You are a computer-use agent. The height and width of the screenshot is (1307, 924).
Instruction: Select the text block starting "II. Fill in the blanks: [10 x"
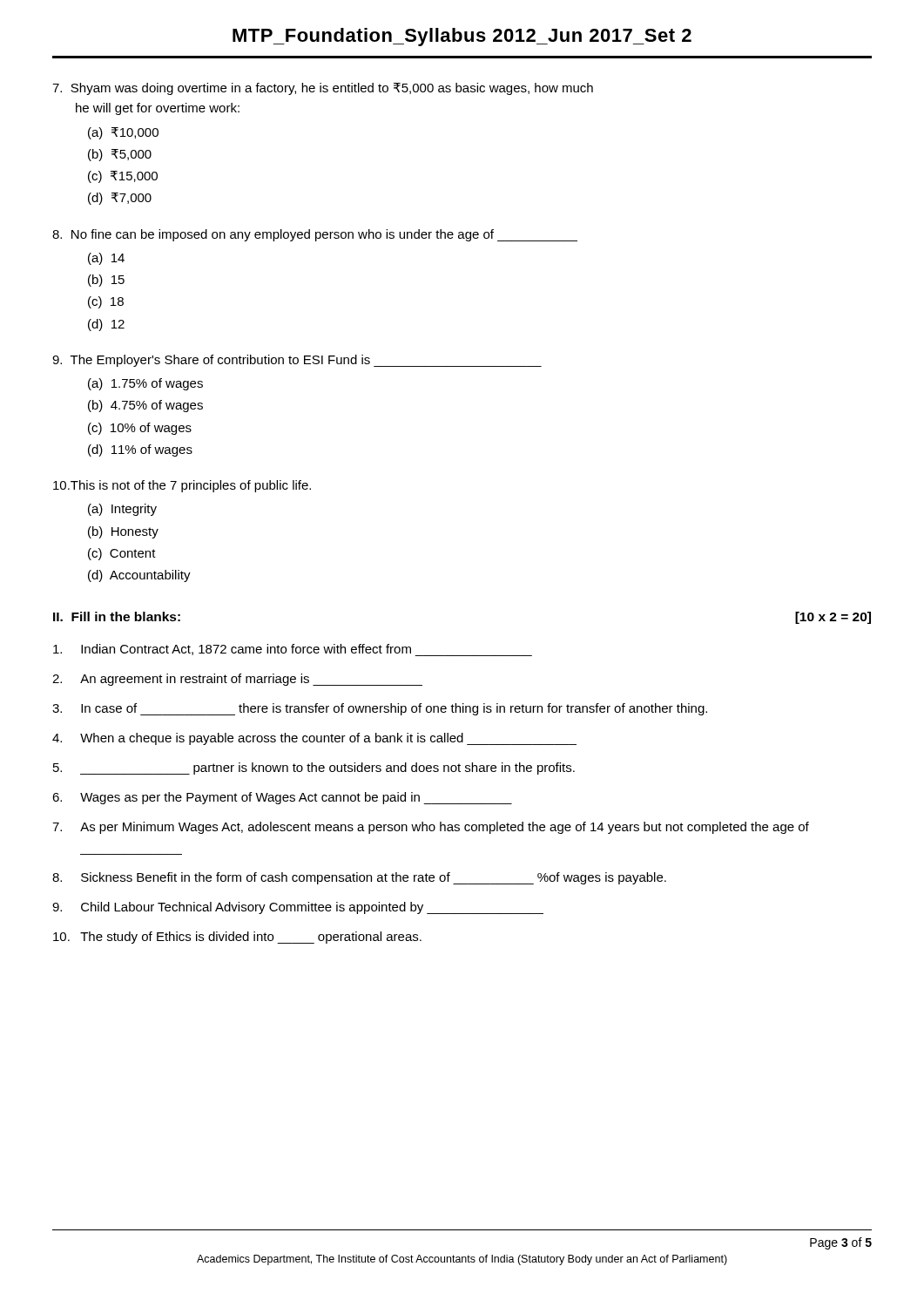coord(117,617)
